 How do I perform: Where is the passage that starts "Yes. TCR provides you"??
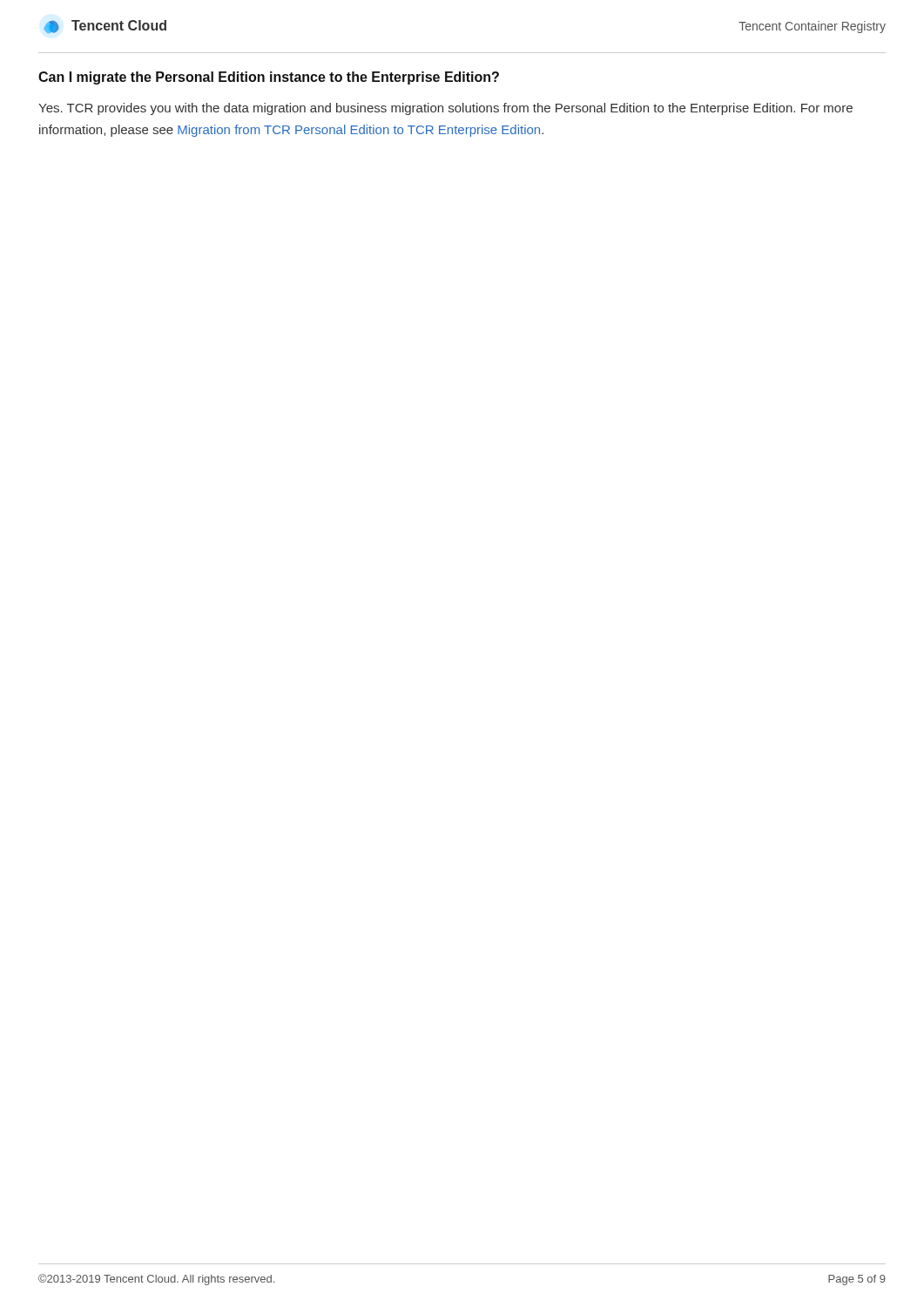[x=462, y=119]
